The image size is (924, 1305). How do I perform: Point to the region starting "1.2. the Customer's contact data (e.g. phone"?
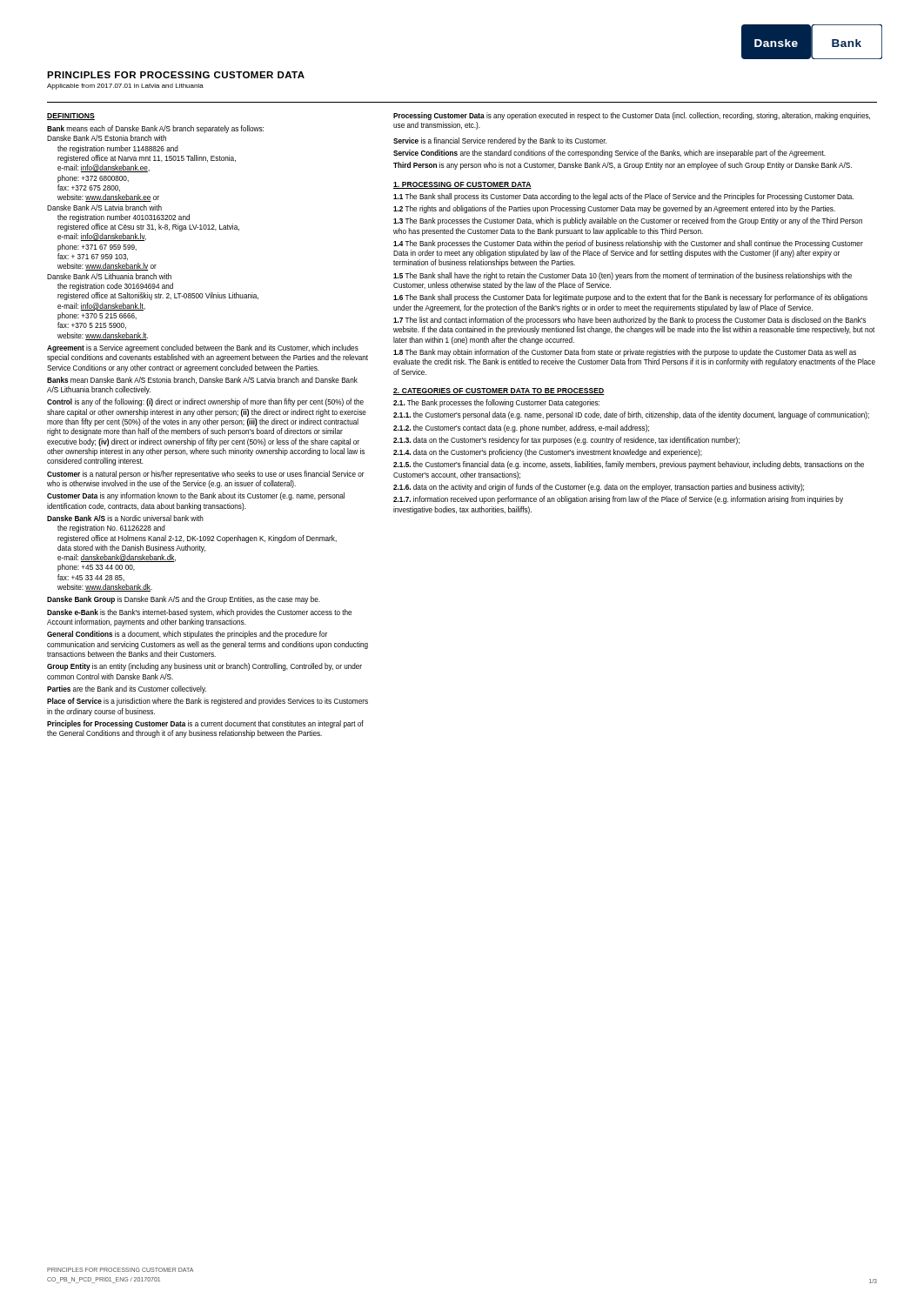pos(635,428)
